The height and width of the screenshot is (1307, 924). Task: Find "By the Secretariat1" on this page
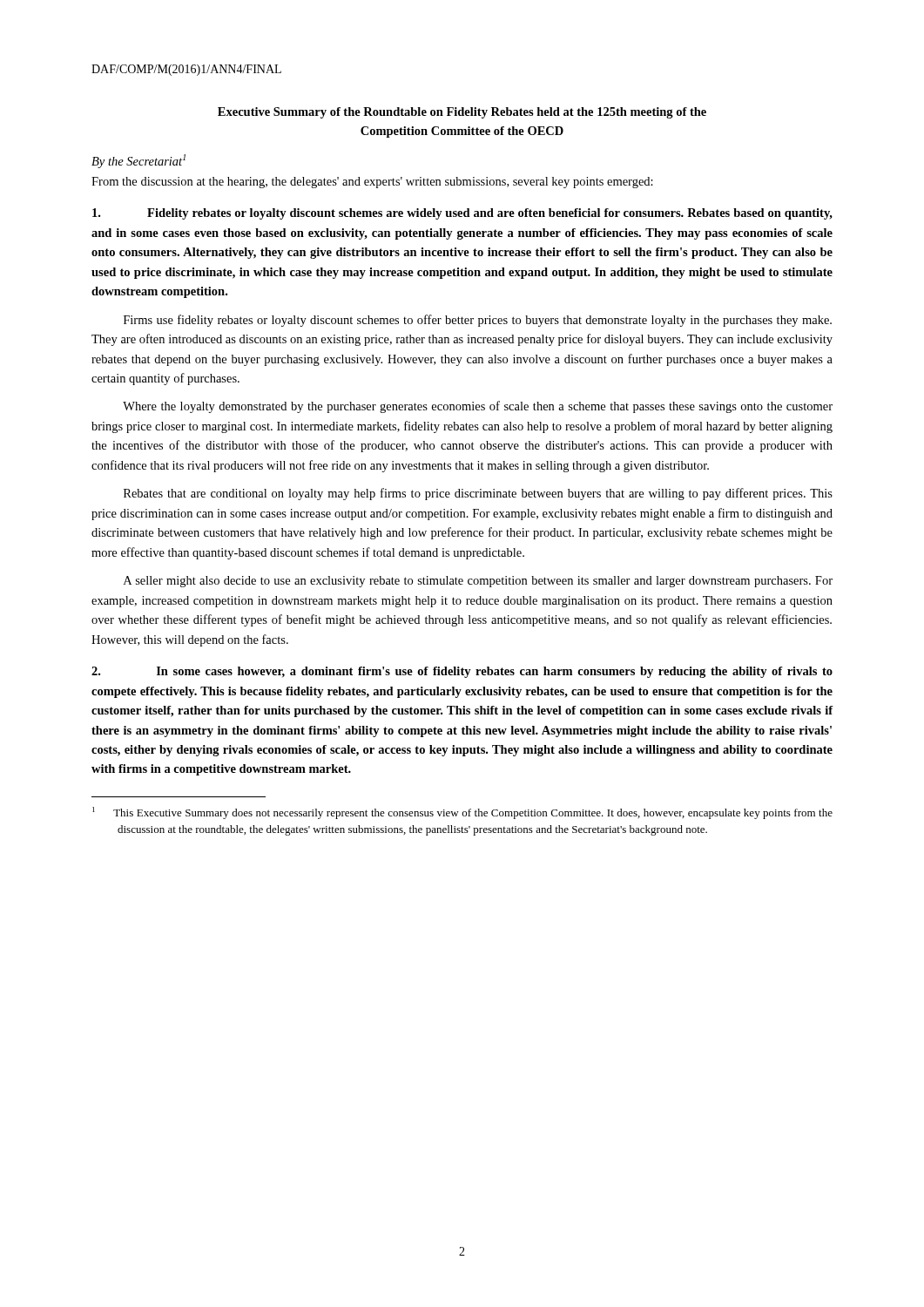139,161
